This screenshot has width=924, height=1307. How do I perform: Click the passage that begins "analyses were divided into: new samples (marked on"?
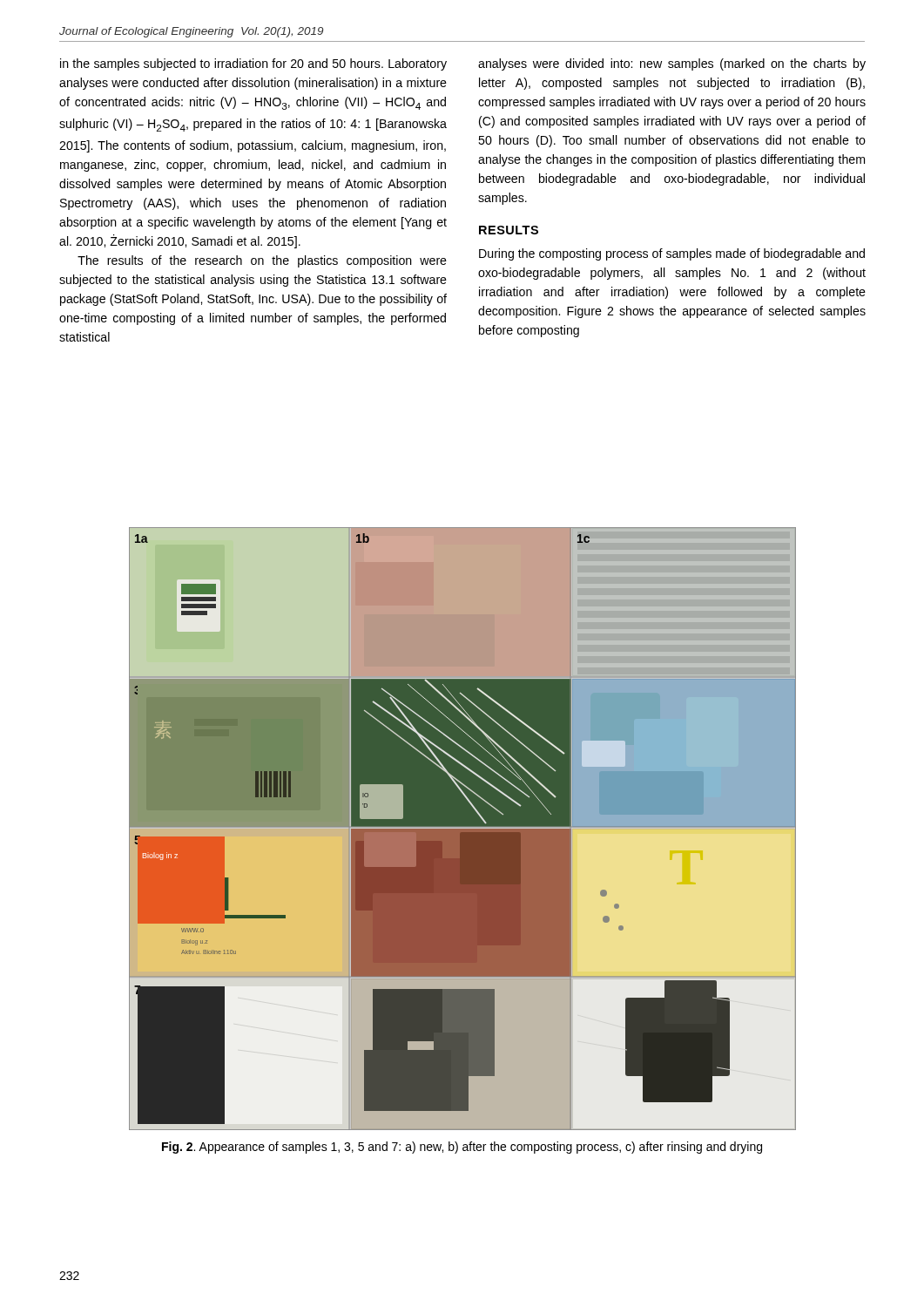click(x=672, y=131)
